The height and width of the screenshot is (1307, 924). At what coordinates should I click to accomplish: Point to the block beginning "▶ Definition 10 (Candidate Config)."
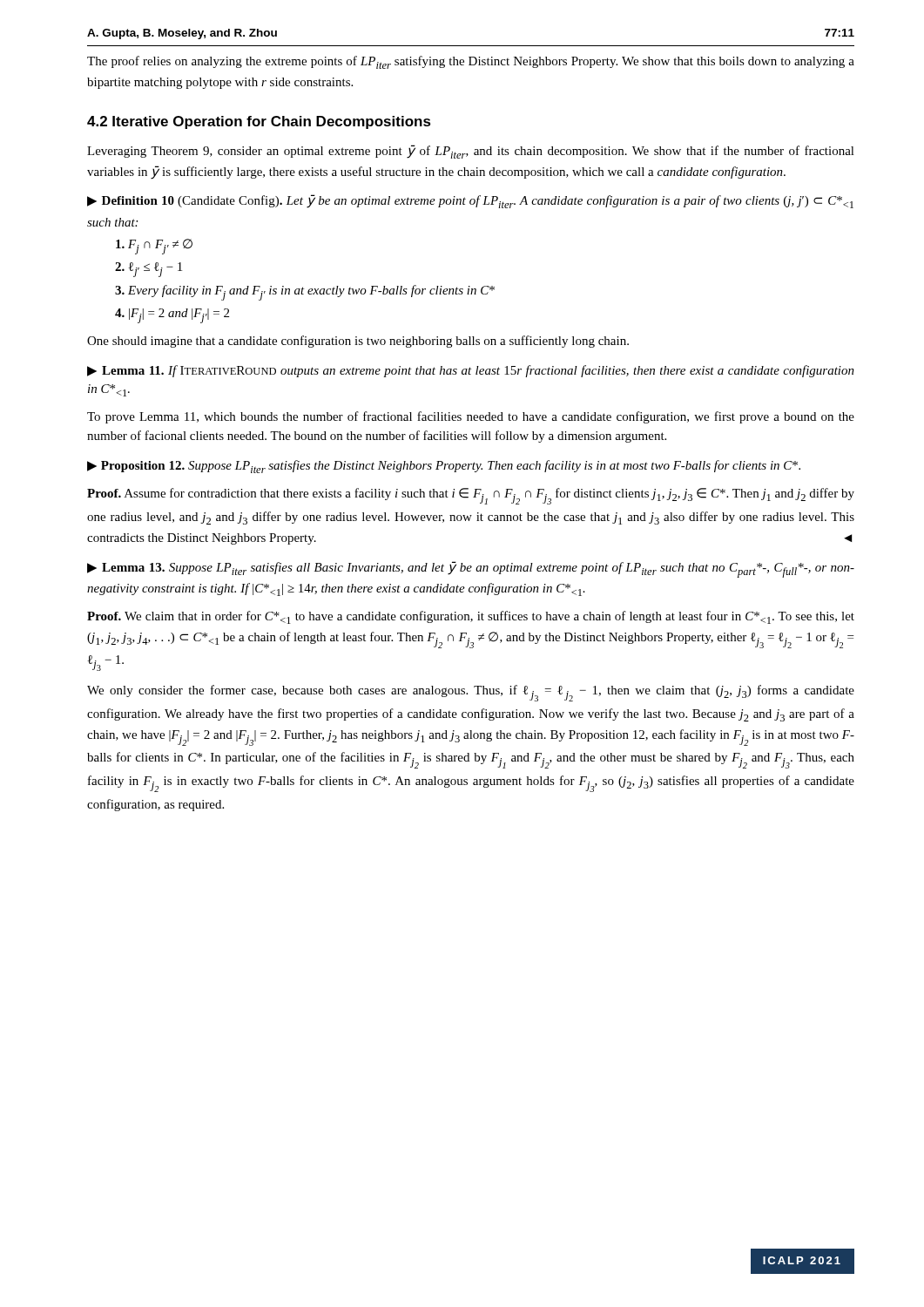(470, 201)
